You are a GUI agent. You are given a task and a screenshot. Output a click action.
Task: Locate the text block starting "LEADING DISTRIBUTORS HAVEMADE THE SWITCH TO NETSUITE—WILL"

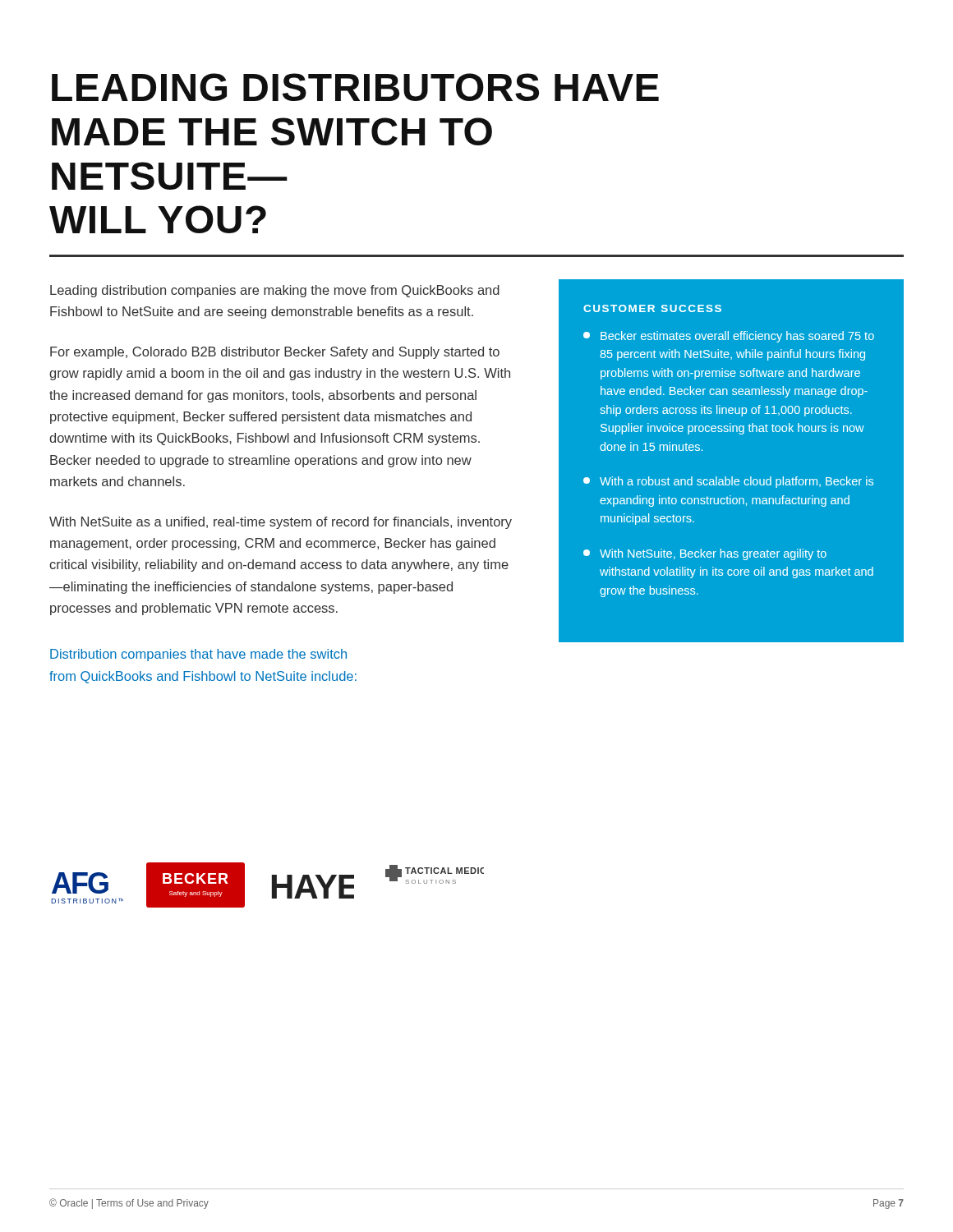[370, 154]
